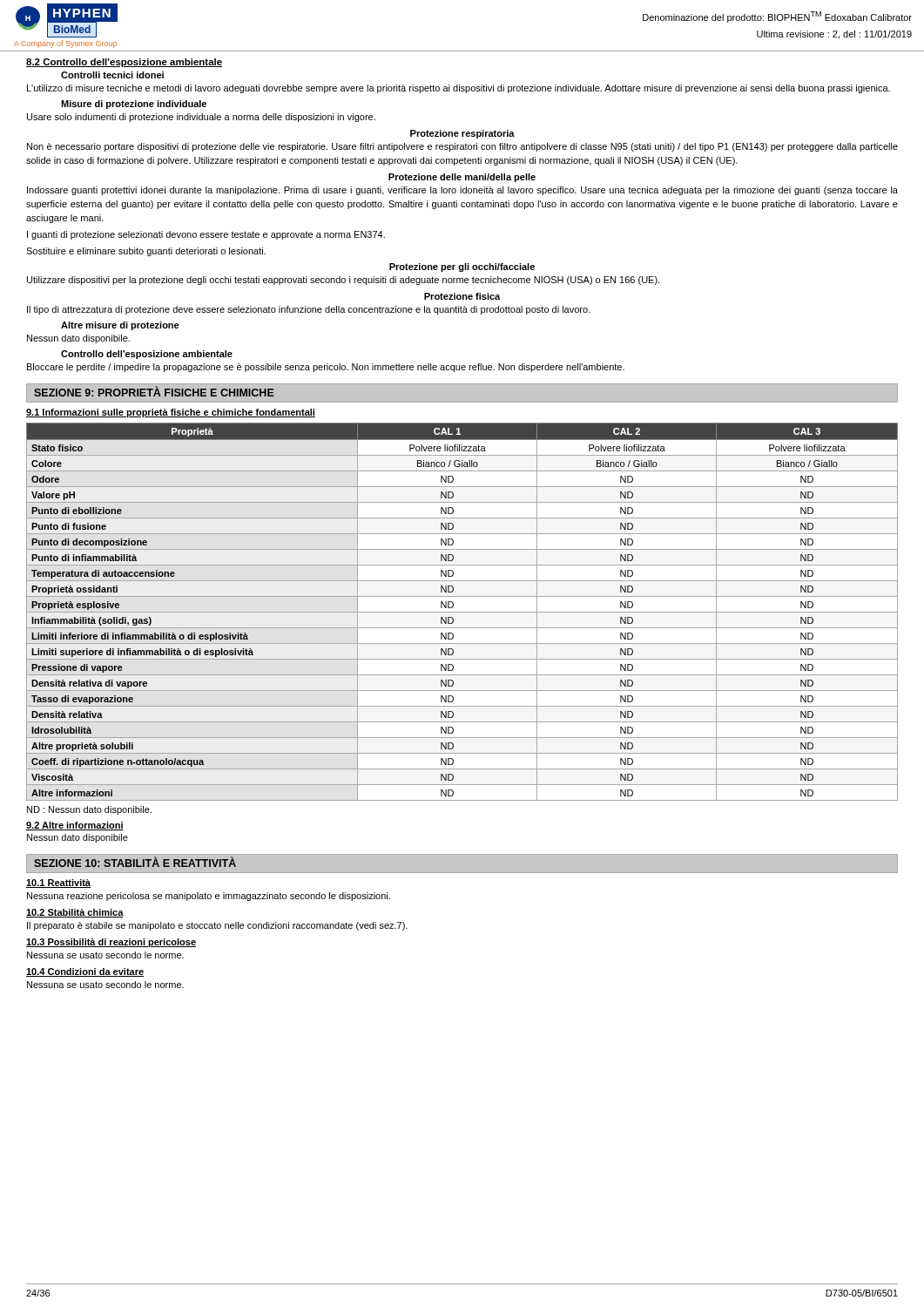Point to the passage starting "10.1 Reattività"
The image size is (924, 1307).
(58, 883)
